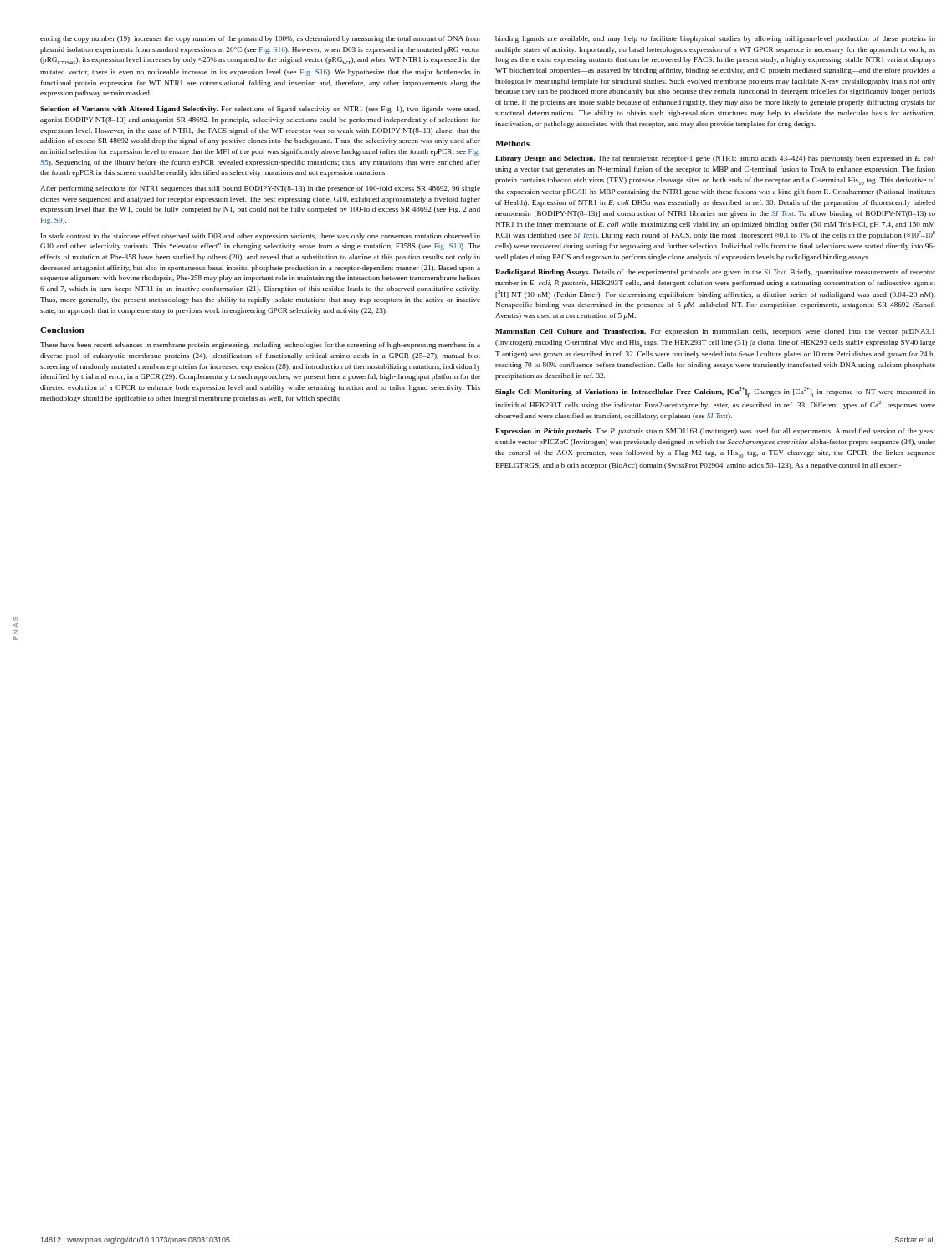Locate the text block that reads "In stark contrast"
Screen dimensions: 1255x952
[260, 273]
